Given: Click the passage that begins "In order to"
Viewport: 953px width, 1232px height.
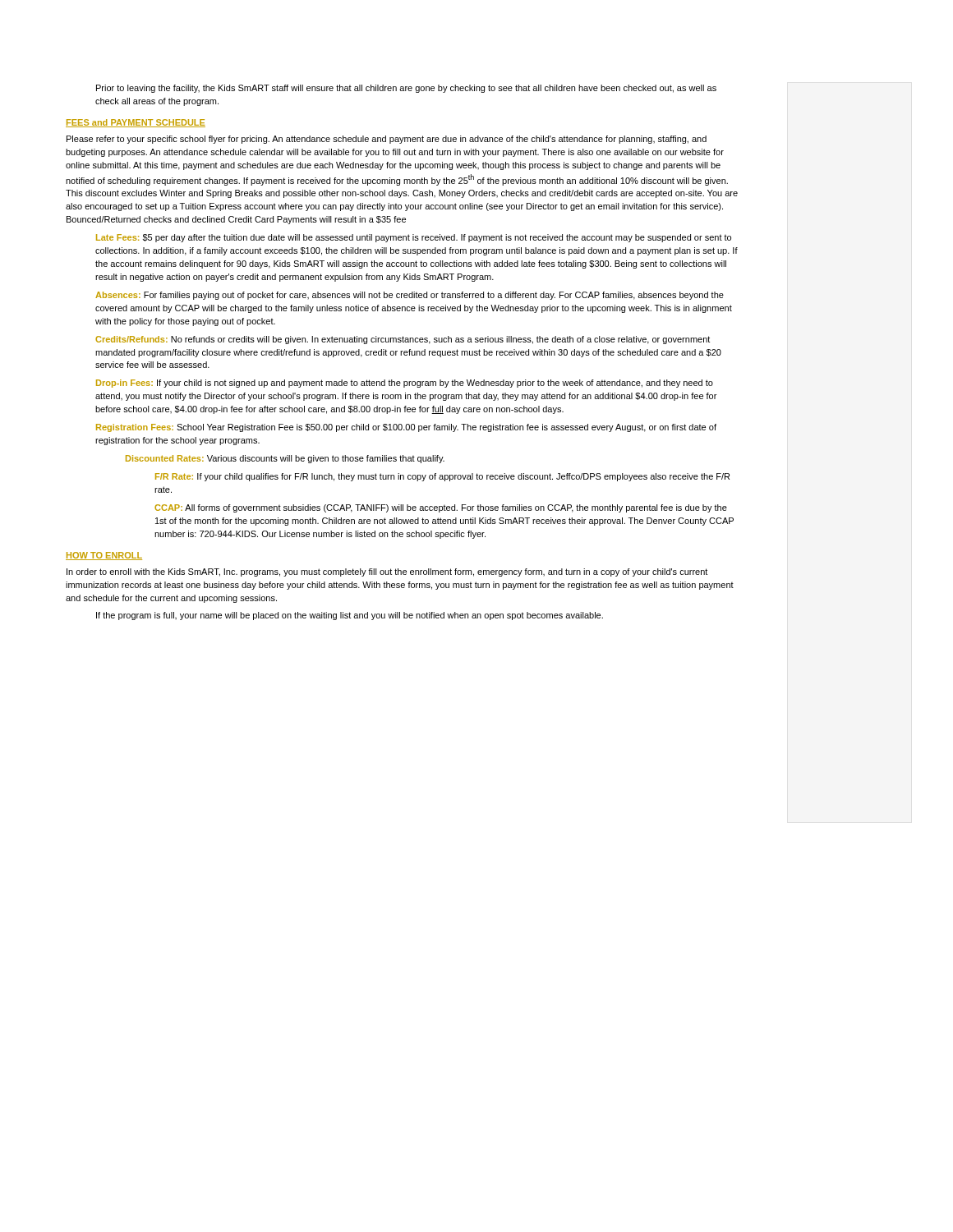Looking at the screenshot, I should click(403, 585).
